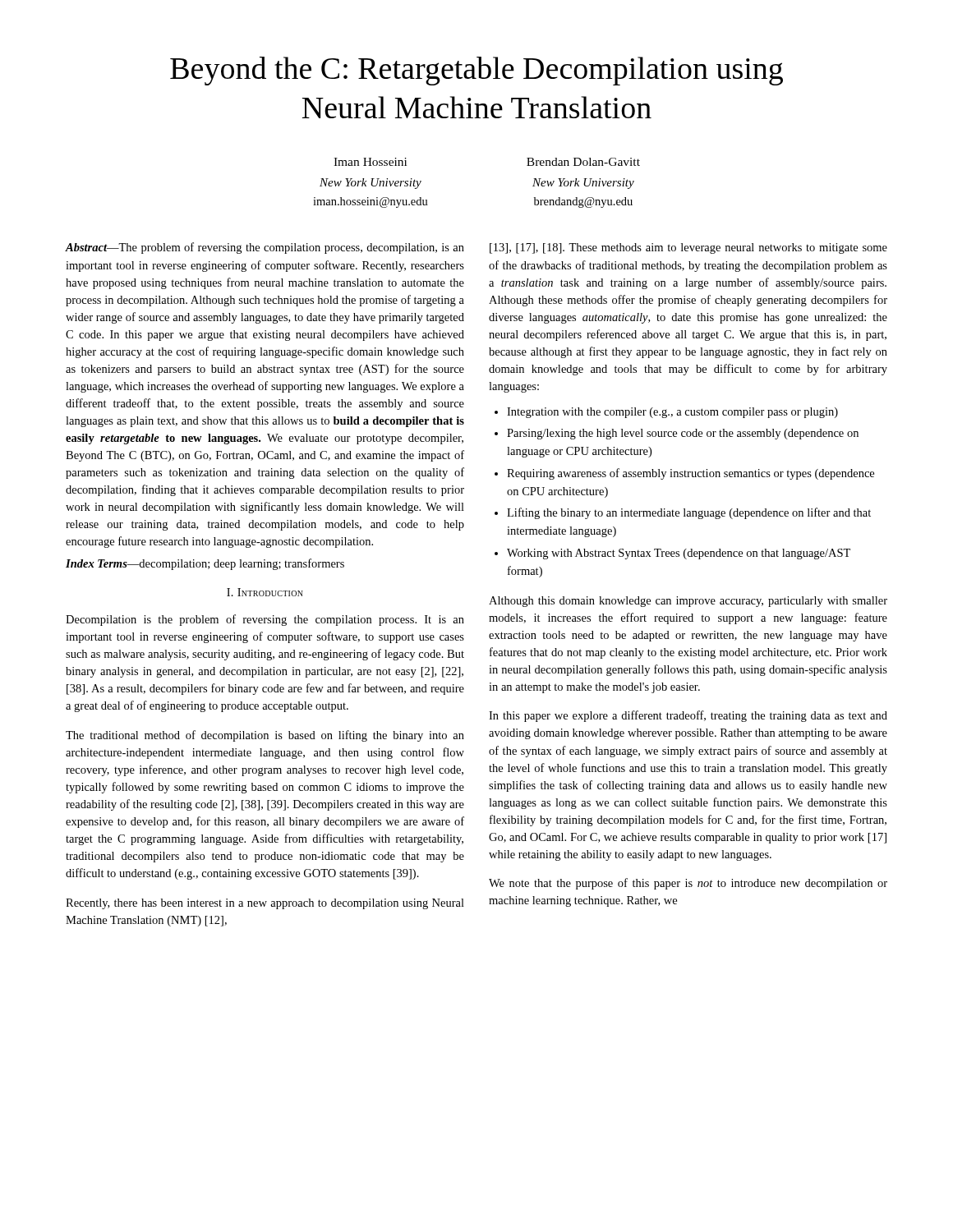The height and width of the screenshot is (1232, 953).
Task: Select the text with the text "Iman Hosseini New York University iman.hosseini@nyu.edu"
Action: pyautogui.click(x=370, y=181)
